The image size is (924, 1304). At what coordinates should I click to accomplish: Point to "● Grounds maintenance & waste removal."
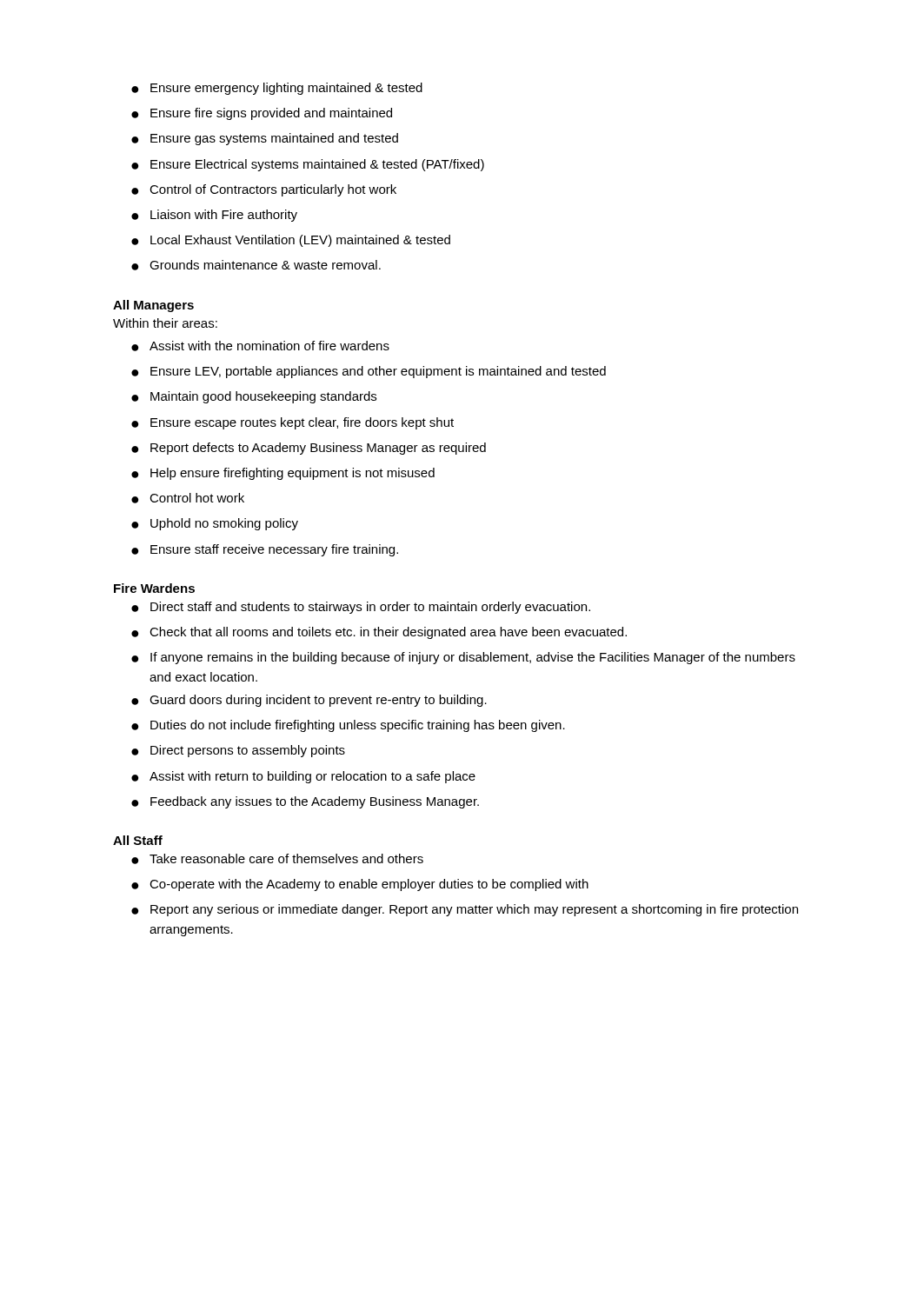[256, 265]
